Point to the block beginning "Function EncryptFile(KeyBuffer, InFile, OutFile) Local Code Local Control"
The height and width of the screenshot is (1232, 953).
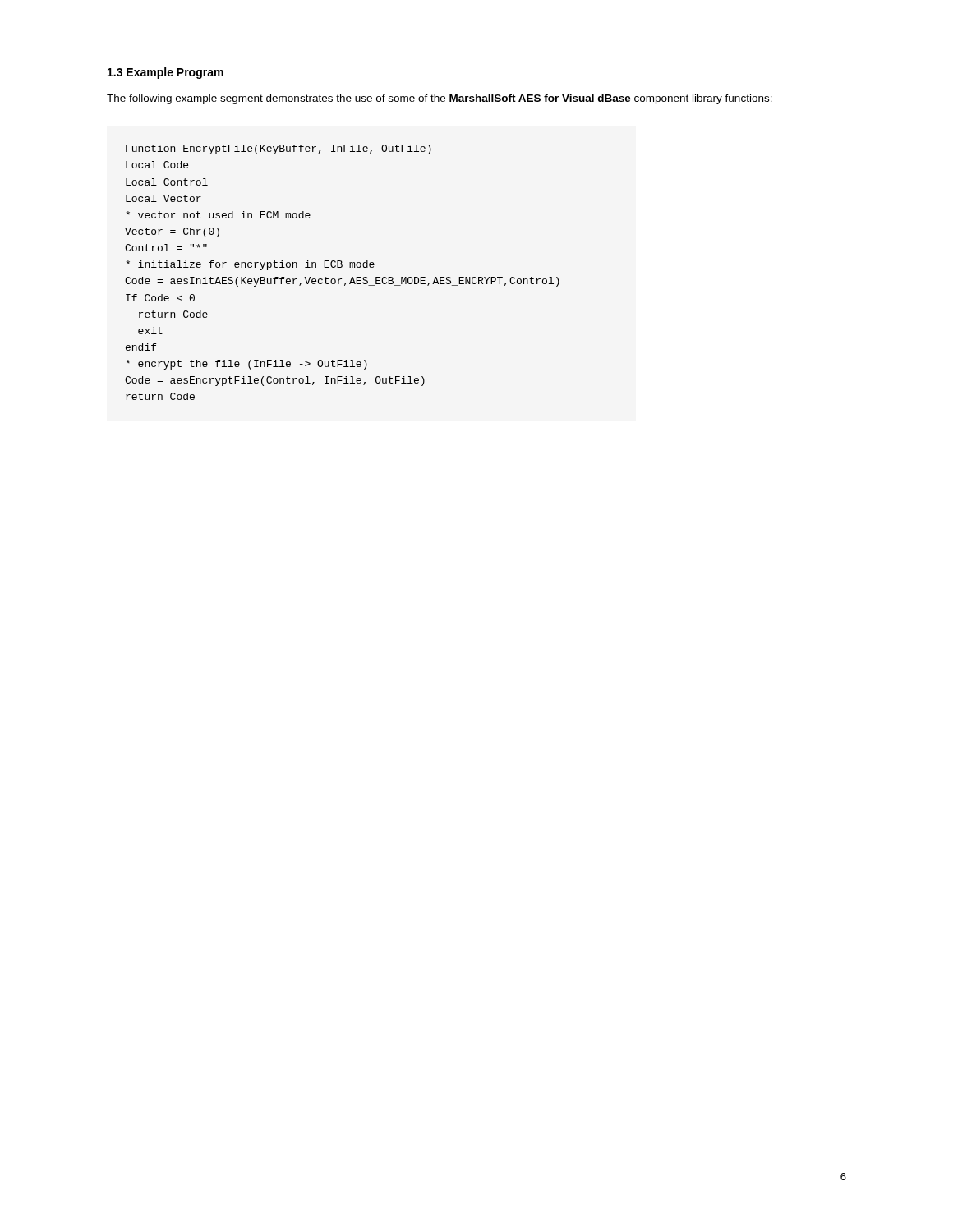point(371,274)
